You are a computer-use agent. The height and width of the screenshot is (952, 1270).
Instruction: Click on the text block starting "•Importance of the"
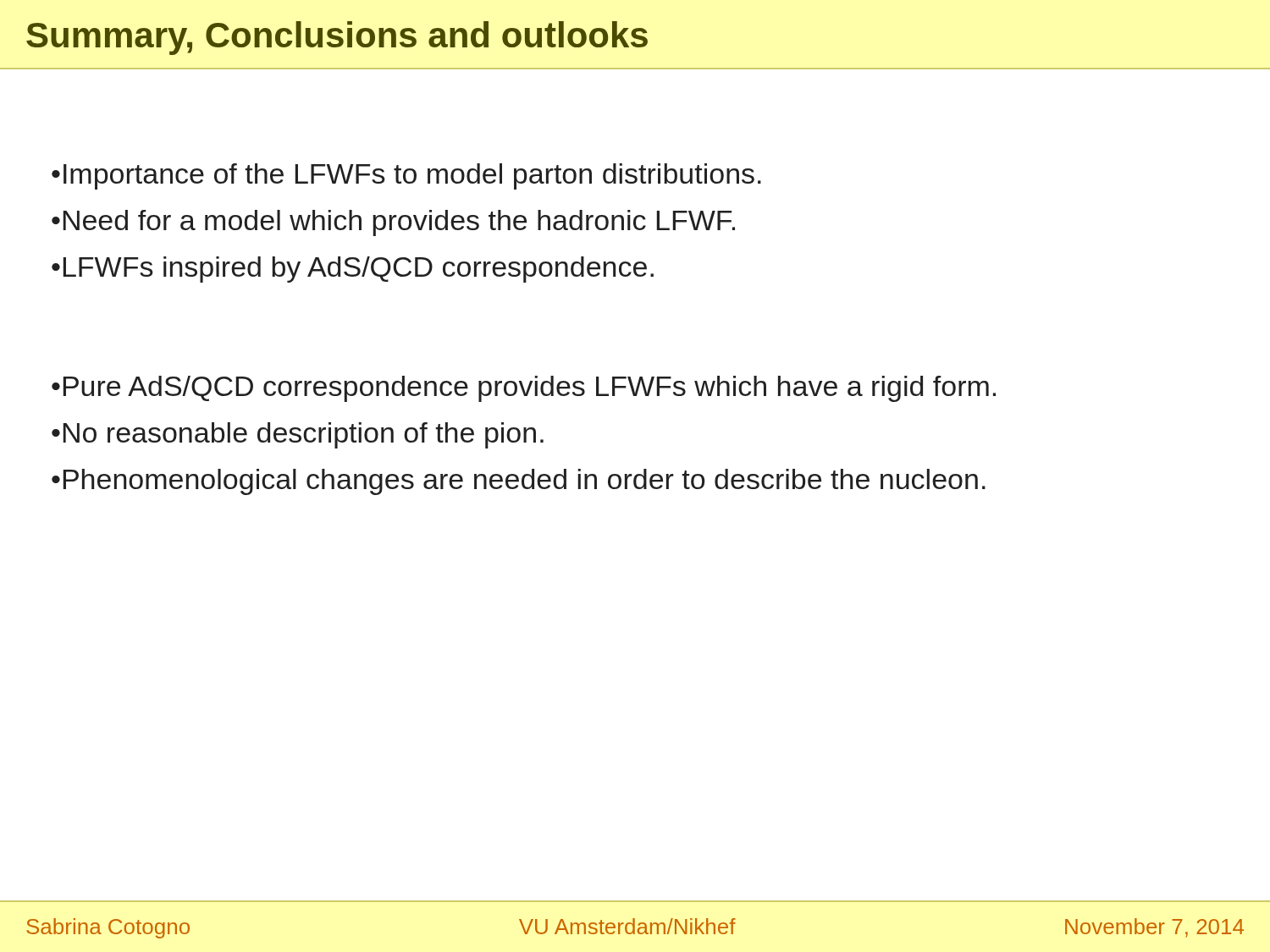tap(407, 173)
